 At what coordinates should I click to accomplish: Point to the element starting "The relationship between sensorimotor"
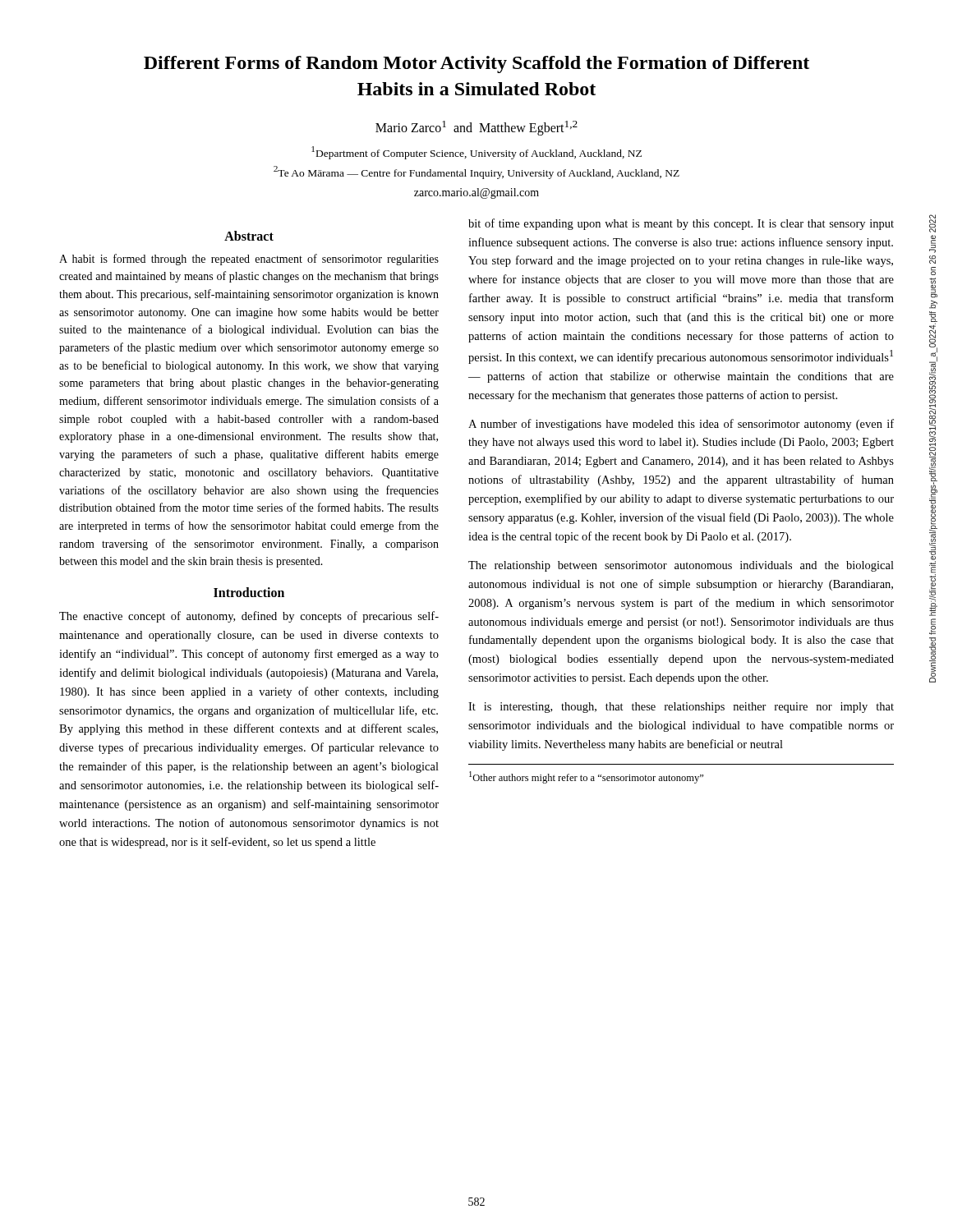[681, 621]
